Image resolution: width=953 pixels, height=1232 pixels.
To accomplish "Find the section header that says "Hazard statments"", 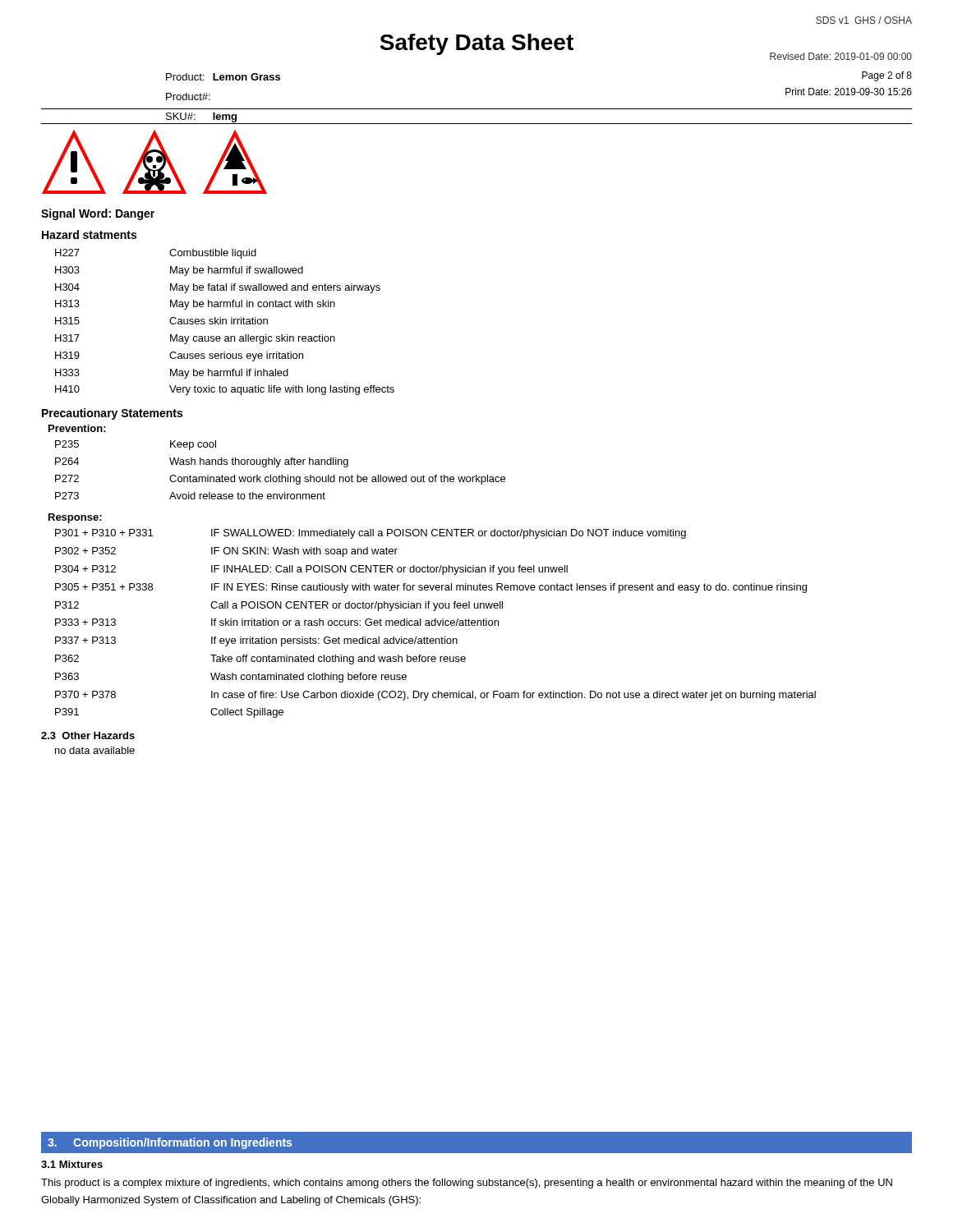I will click(x=89, y=235).
